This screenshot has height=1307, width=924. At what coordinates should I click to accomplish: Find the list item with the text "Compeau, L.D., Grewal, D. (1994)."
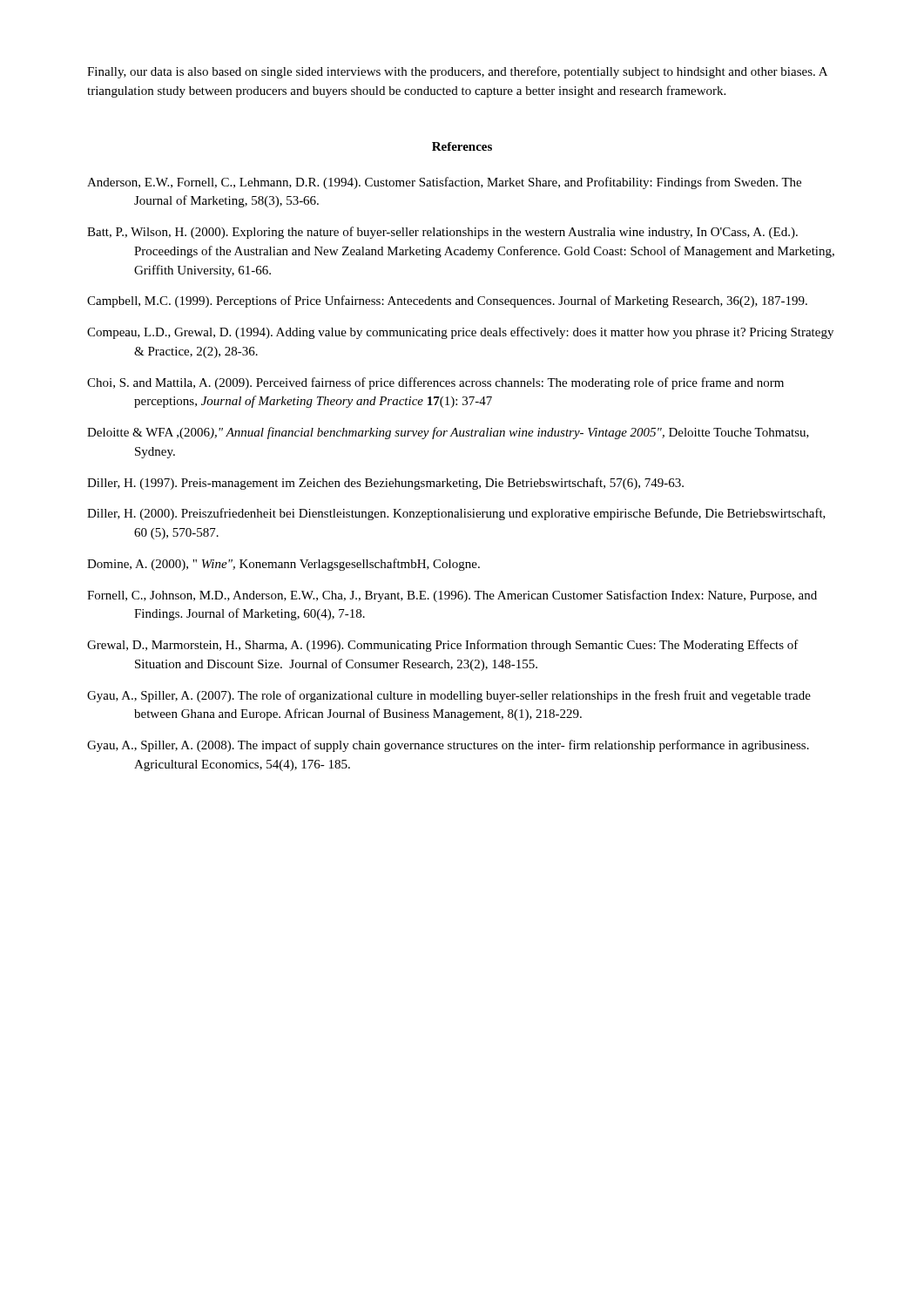tap(460, 341)
